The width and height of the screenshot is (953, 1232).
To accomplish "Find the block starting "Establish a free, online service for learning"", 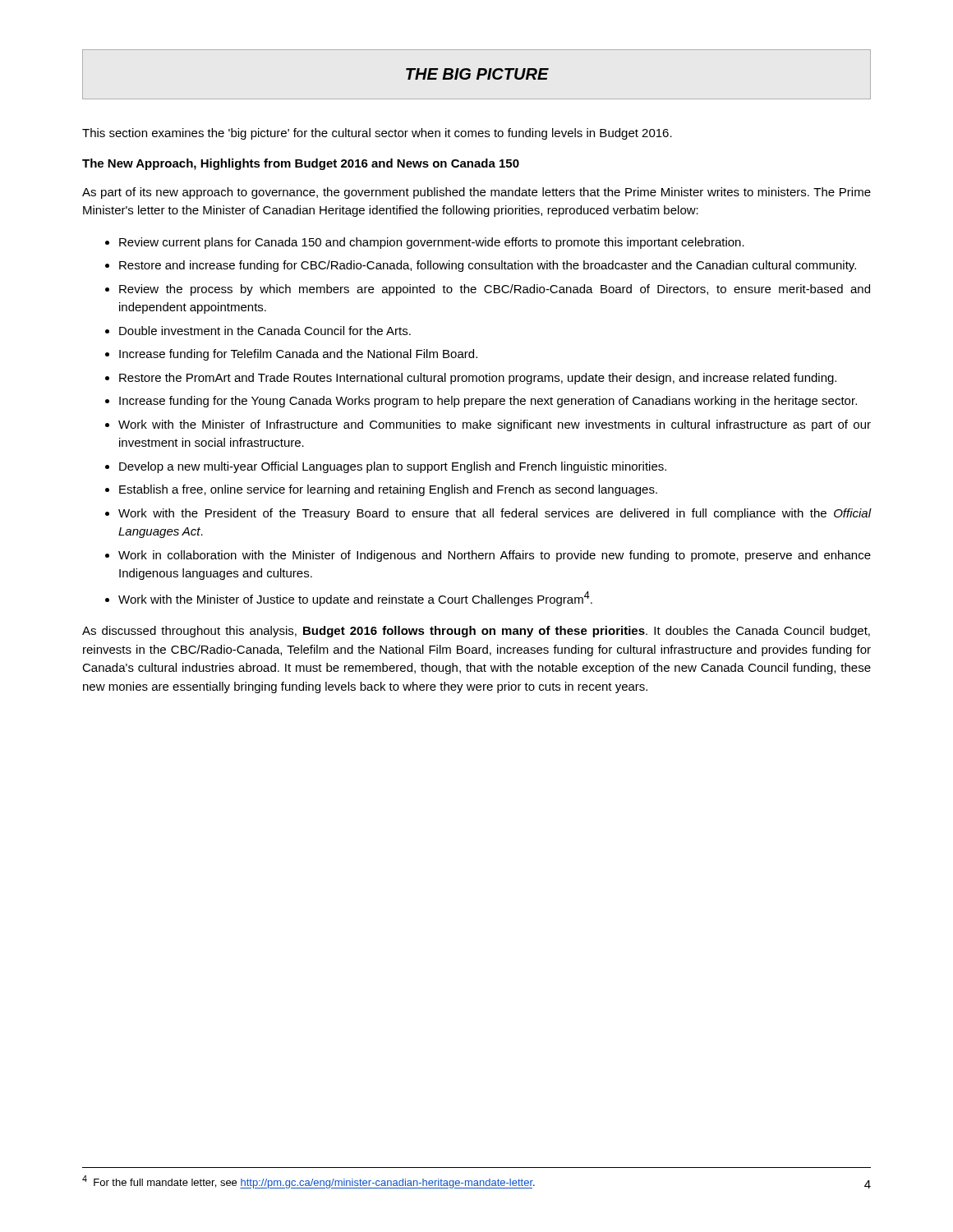I will pos(388,489).
